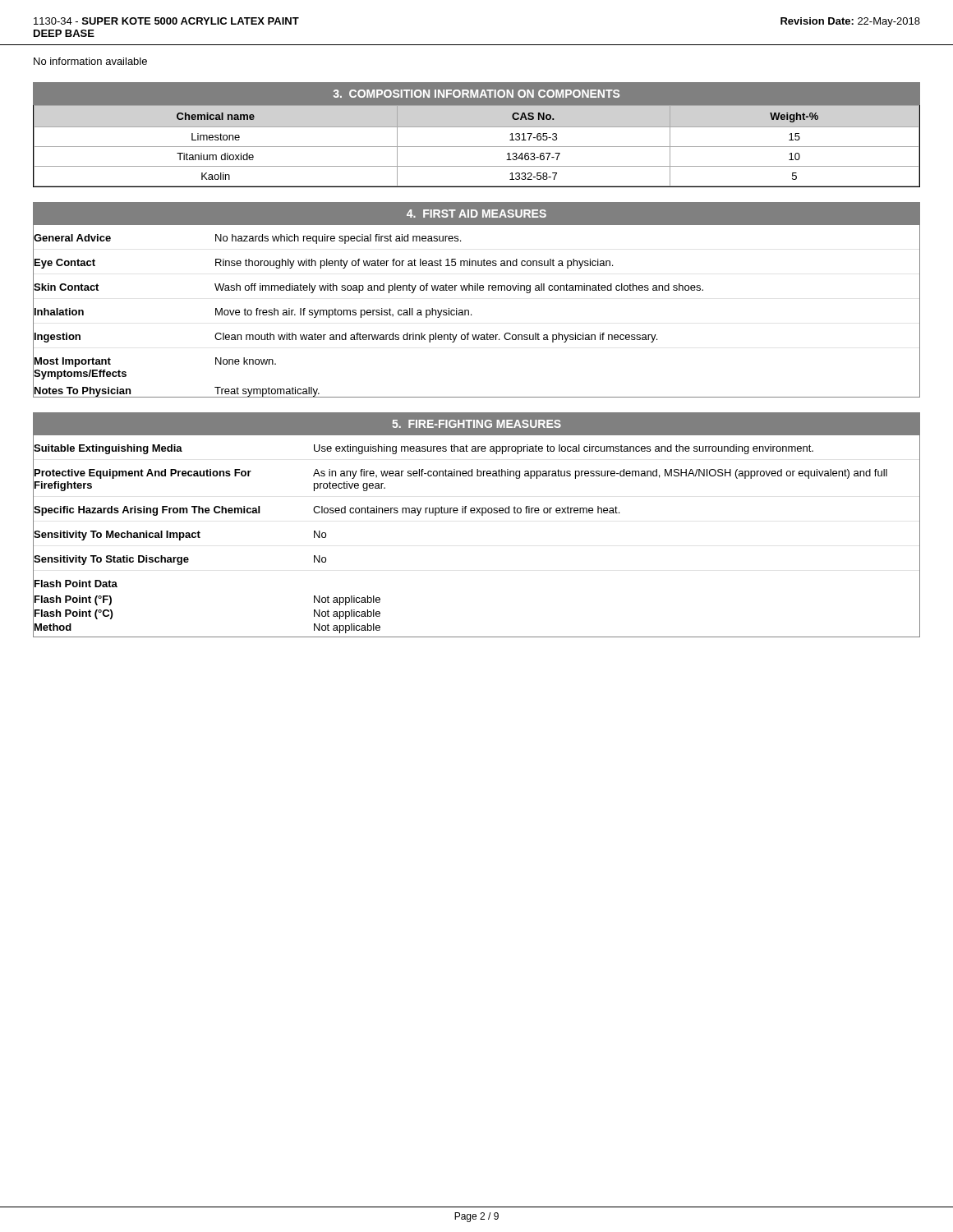Viewport: 953px width, 1232px height.
Task: Where is the section header that starts "3. COMPOSITION INFORMATION ON"?
Action: pos(476,94)
